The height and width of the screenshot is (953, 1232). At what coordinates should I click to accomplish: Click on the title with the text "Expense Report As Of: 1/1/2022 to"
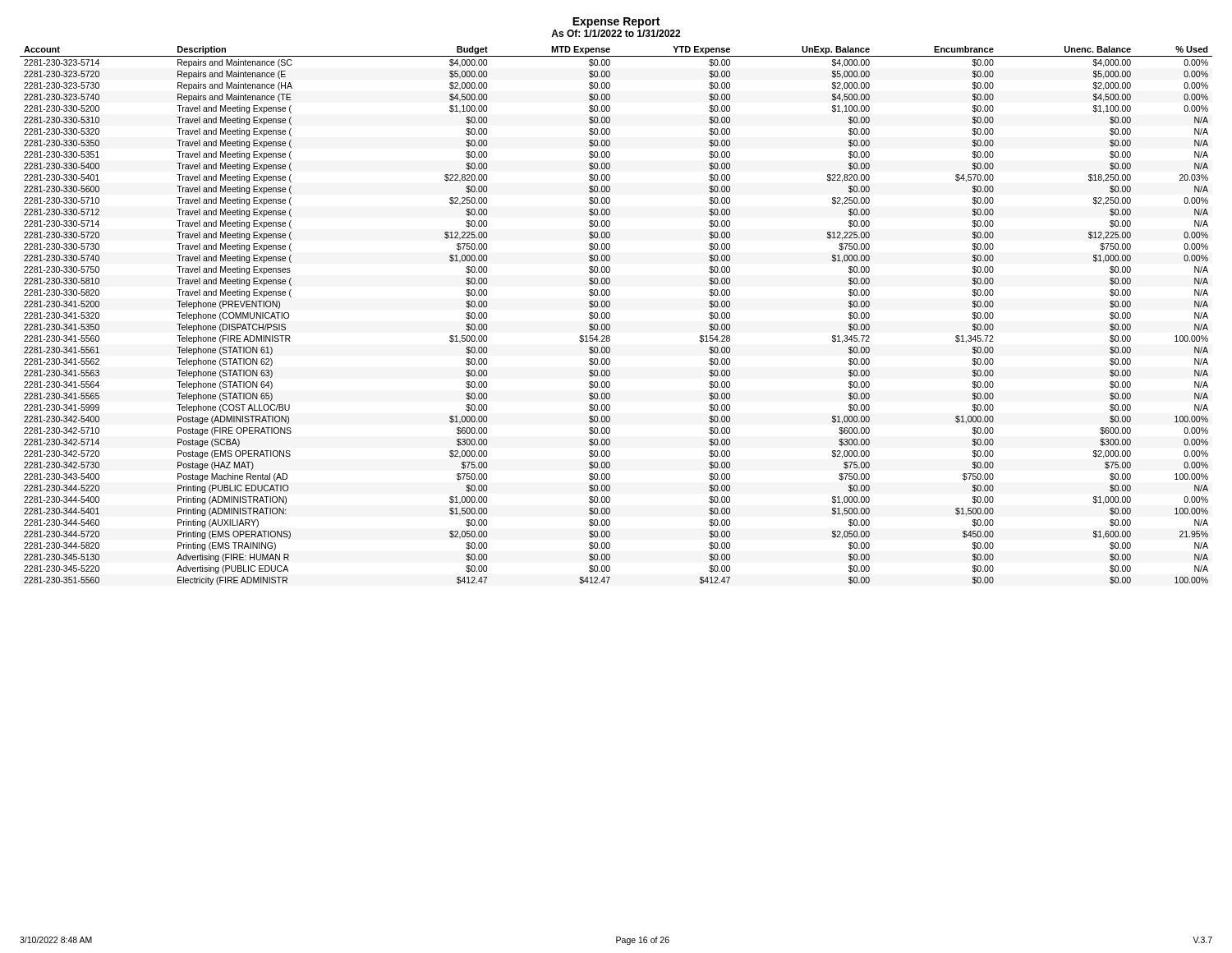616,27
